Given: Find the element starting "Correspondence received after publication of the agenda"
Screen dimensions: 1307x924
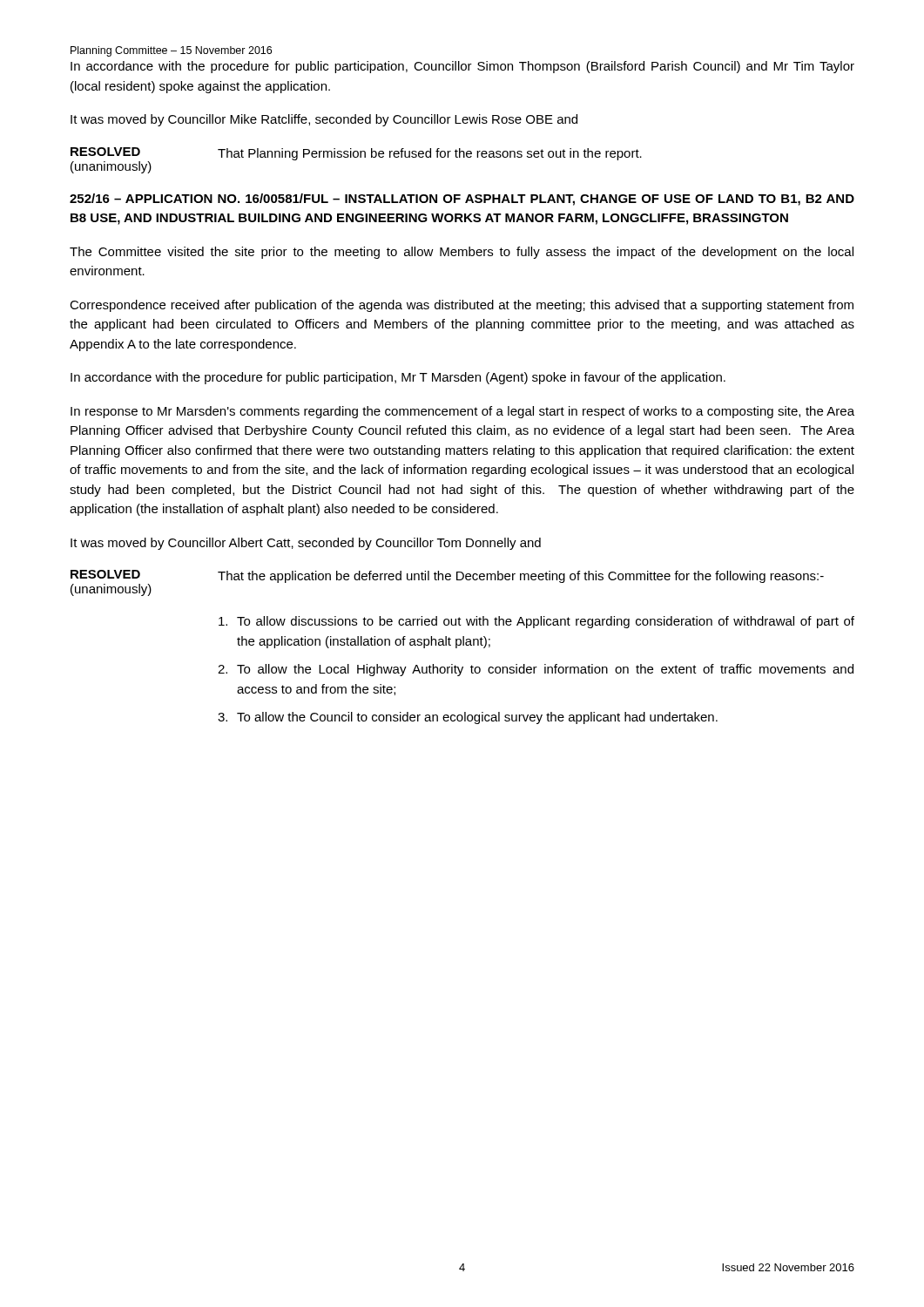Looking at the screenshot, I should point(462,324).
